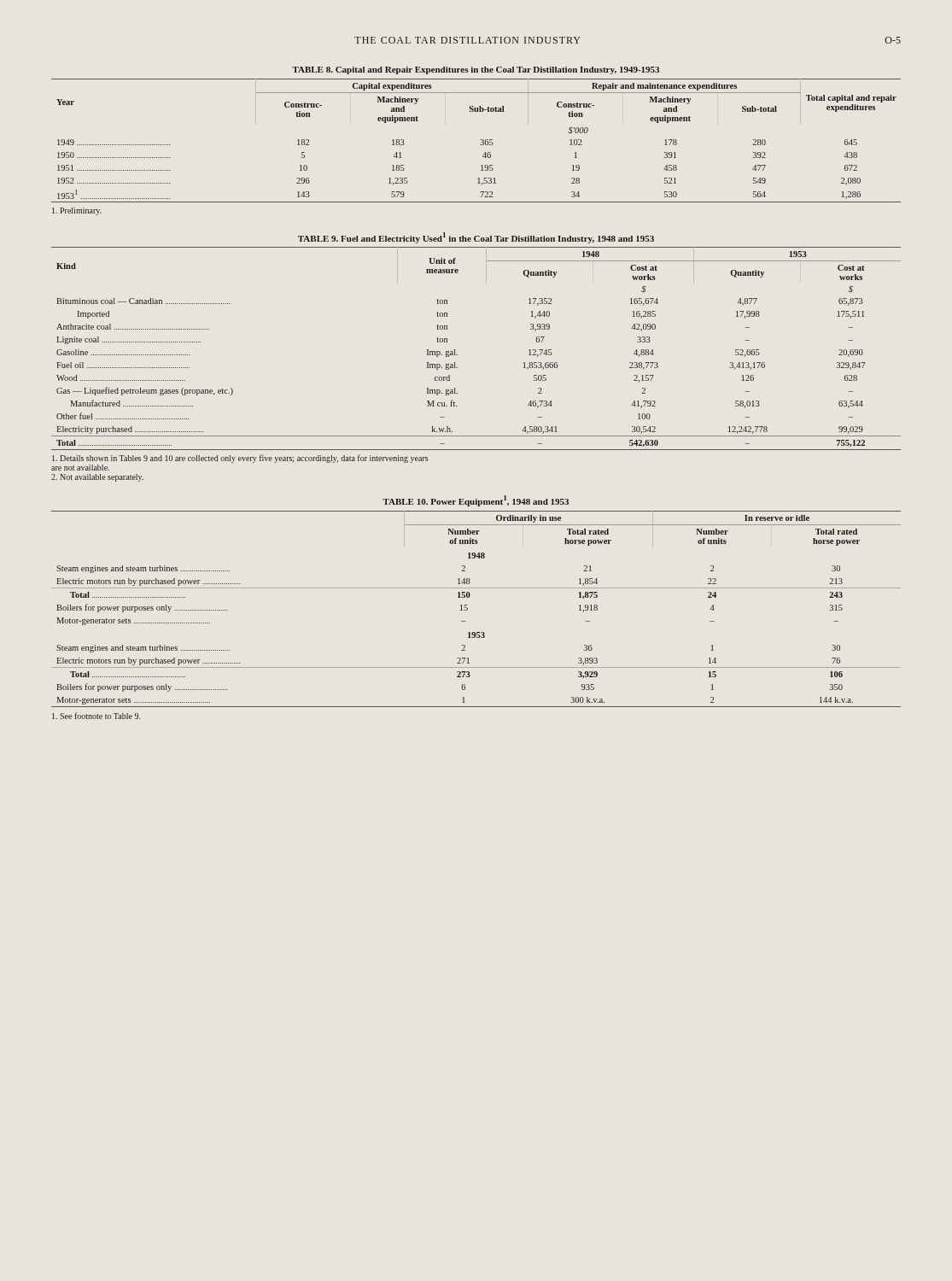Locate the footnote with the text "See footnote to"
The height and width of the screenshot is (1281, 952).
point(96,716)
